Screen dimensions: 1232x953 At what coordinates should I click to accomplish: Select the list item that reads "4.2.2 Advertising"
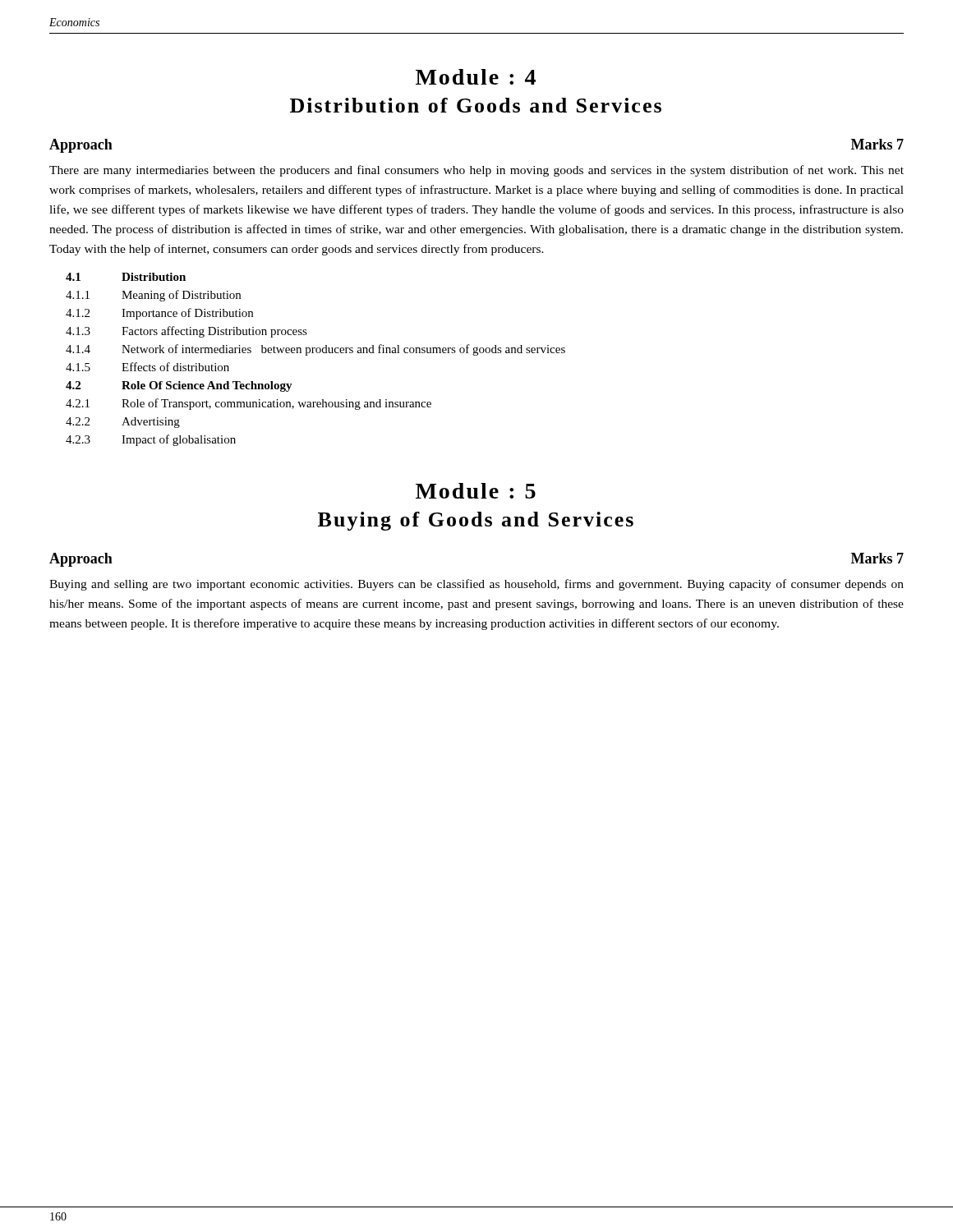[x=123, y=422]
